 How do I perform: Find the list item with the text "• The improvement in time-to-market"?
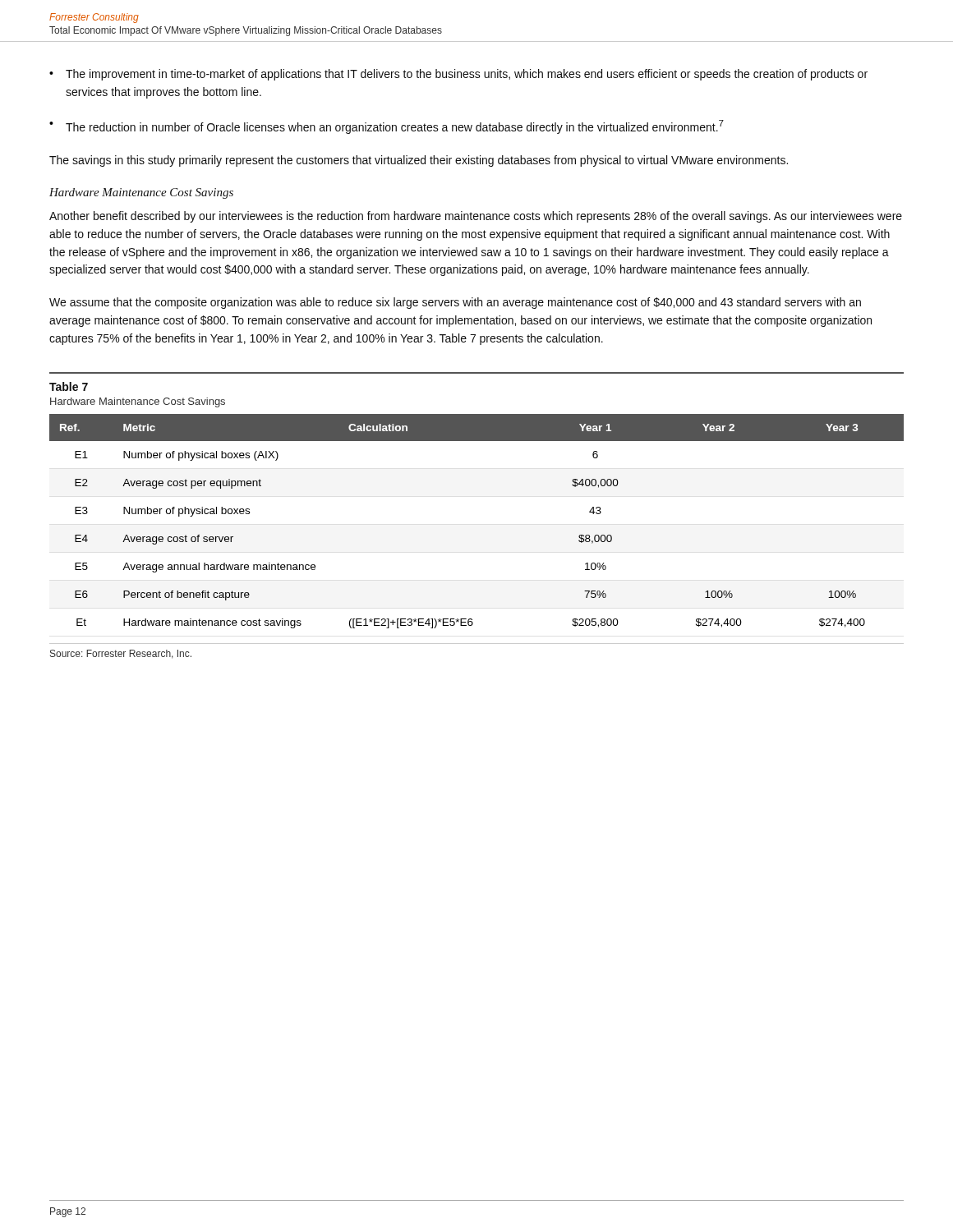pyautogui.click(x=476, y=83)
